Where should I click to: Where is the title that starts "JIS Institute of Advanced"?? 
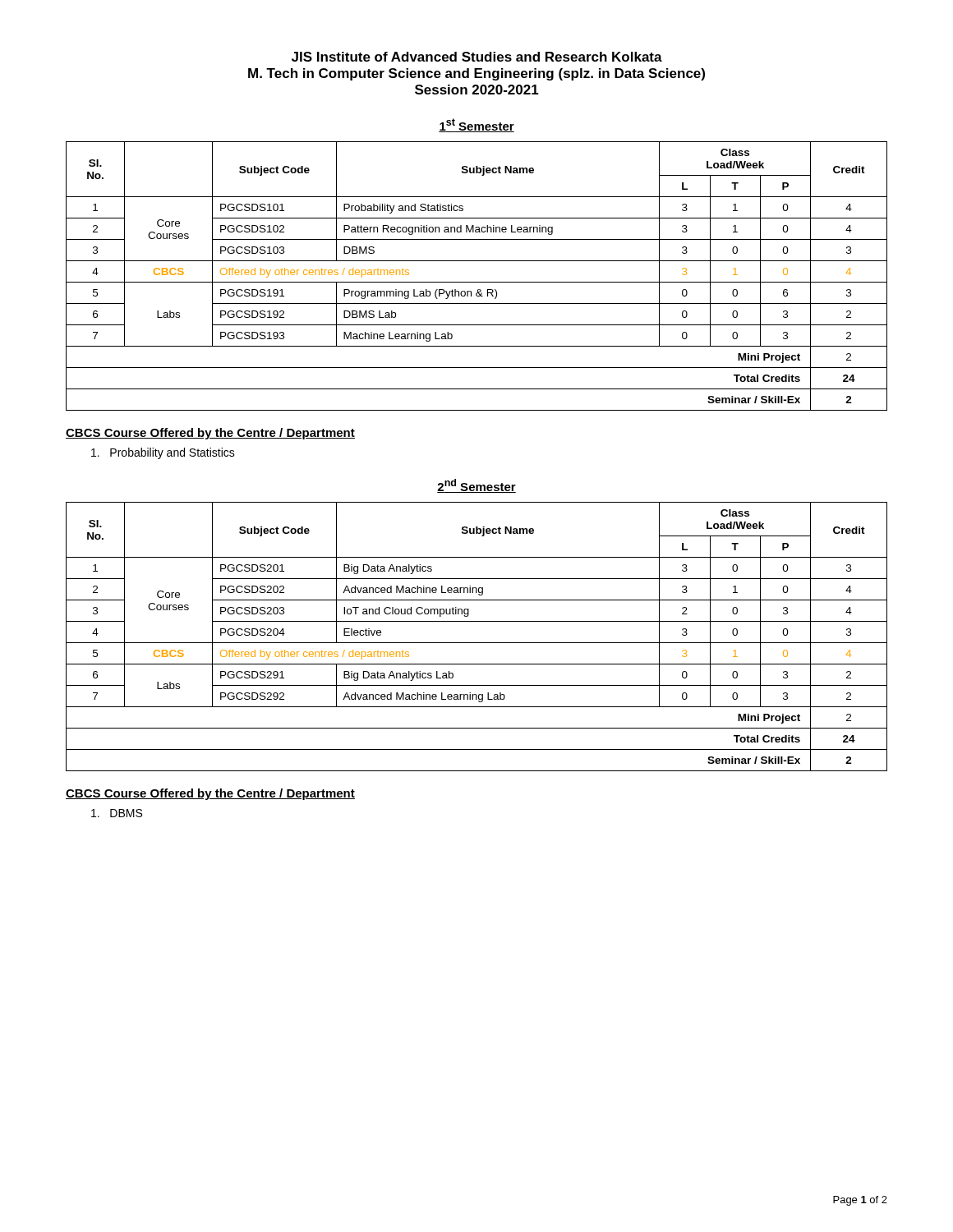[476, 74]
